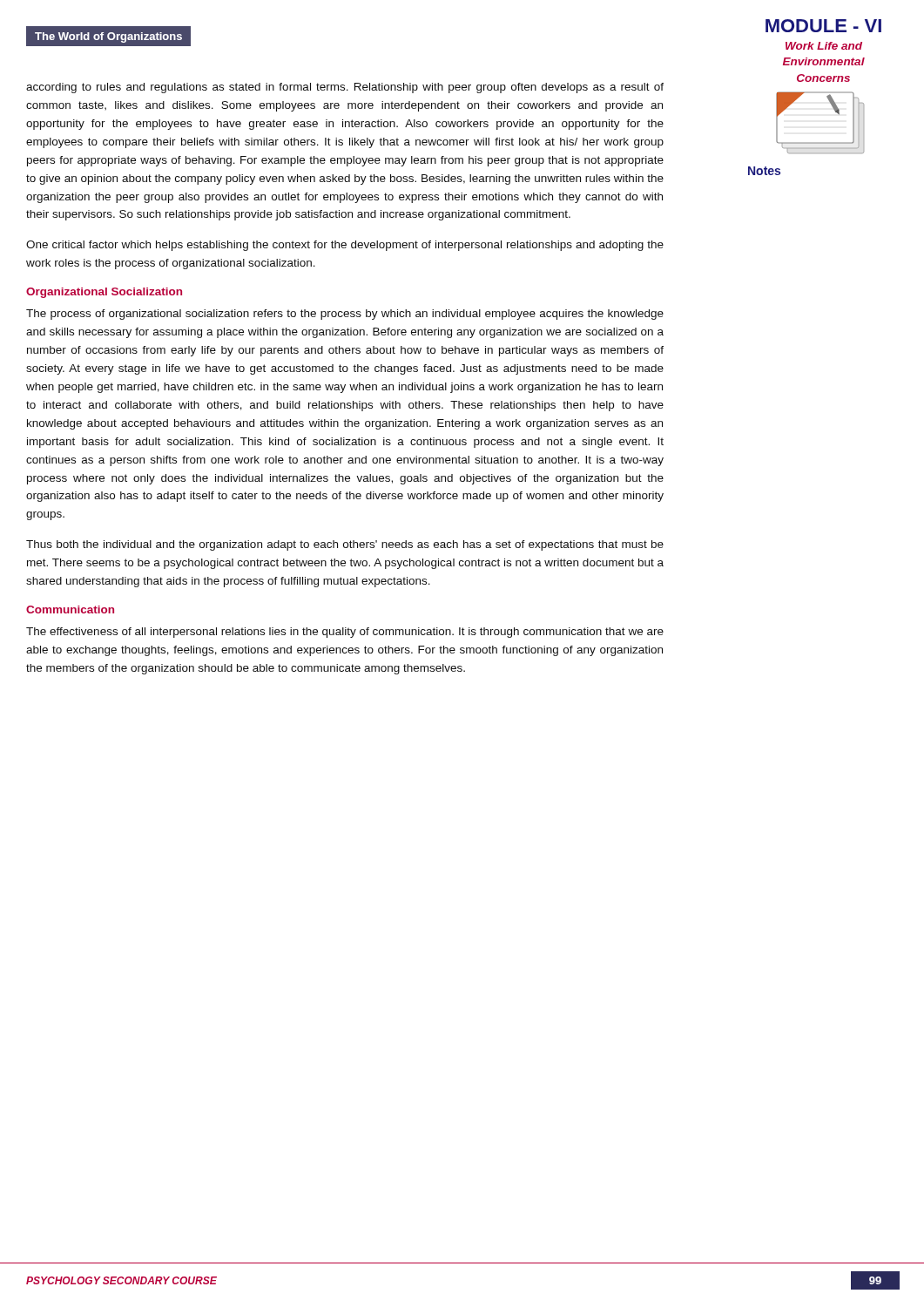Locate the text block that reads "The process of organizational socialization refers to the"
Screen dimensions: 1307x924
(x=345, y=414)
